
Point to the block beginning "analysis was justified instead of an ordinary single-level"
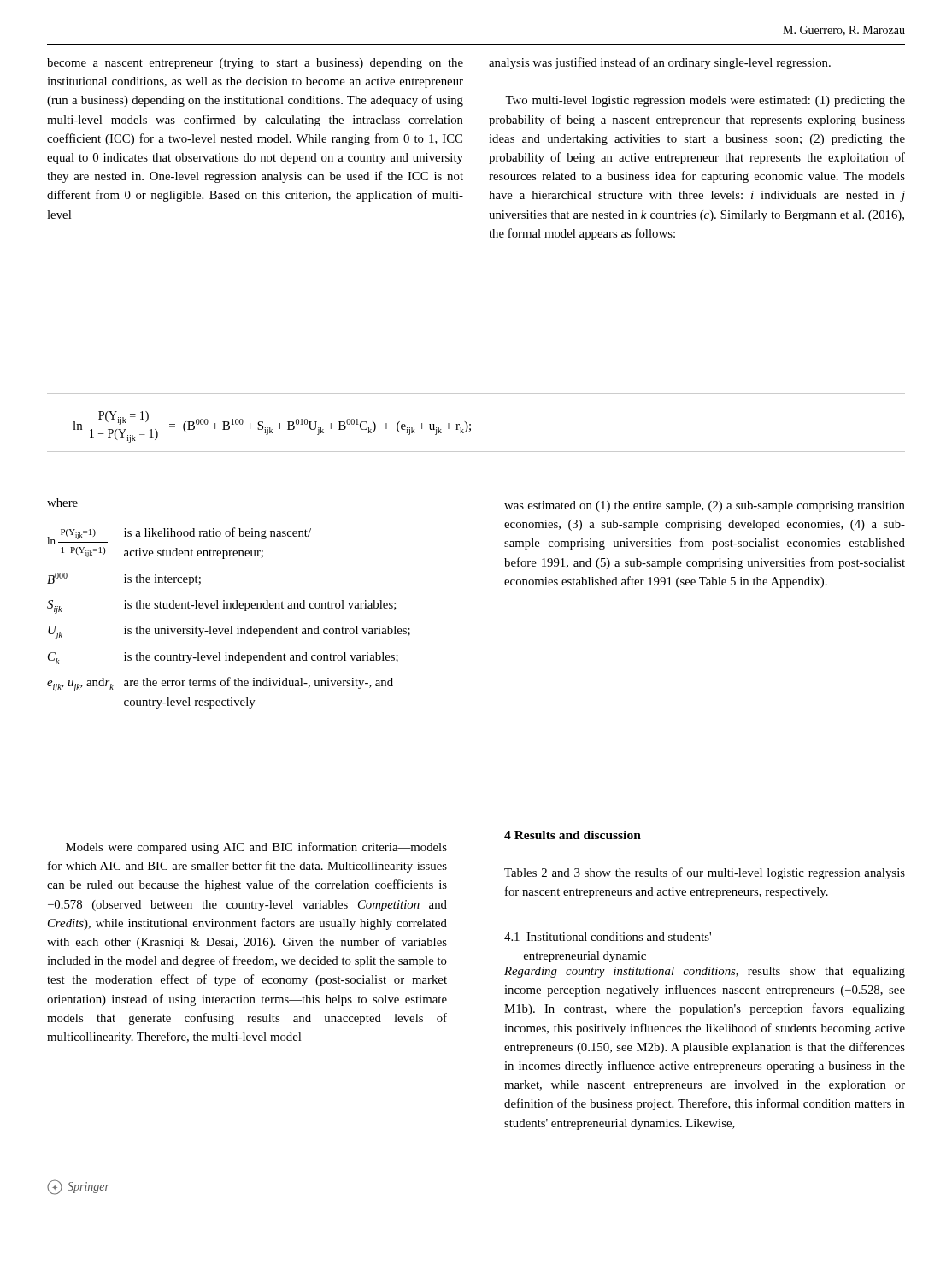coord(697,148)
